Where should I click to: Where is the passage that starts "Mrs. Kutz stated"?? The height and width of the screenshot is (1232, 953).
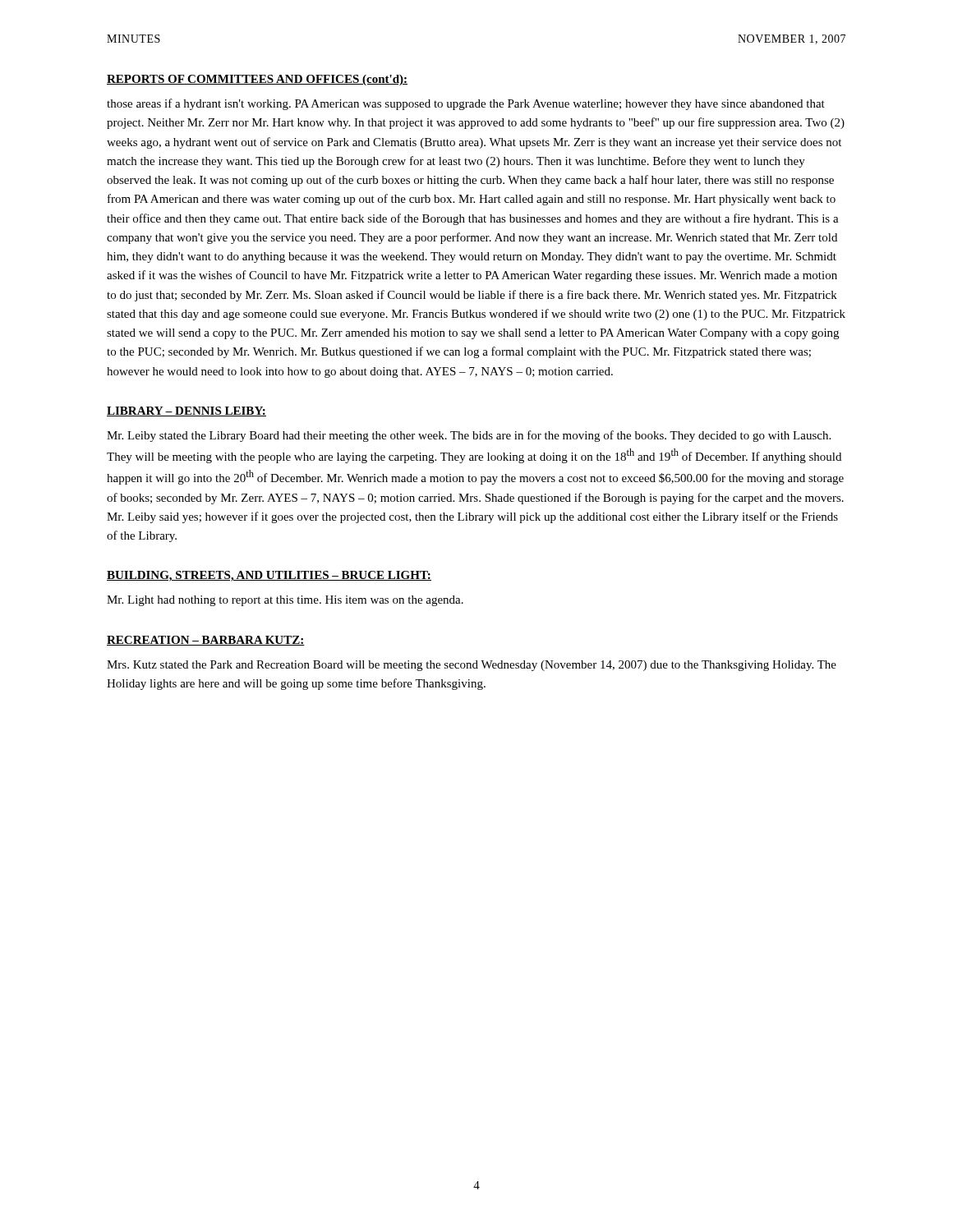(x=476, y=674)
